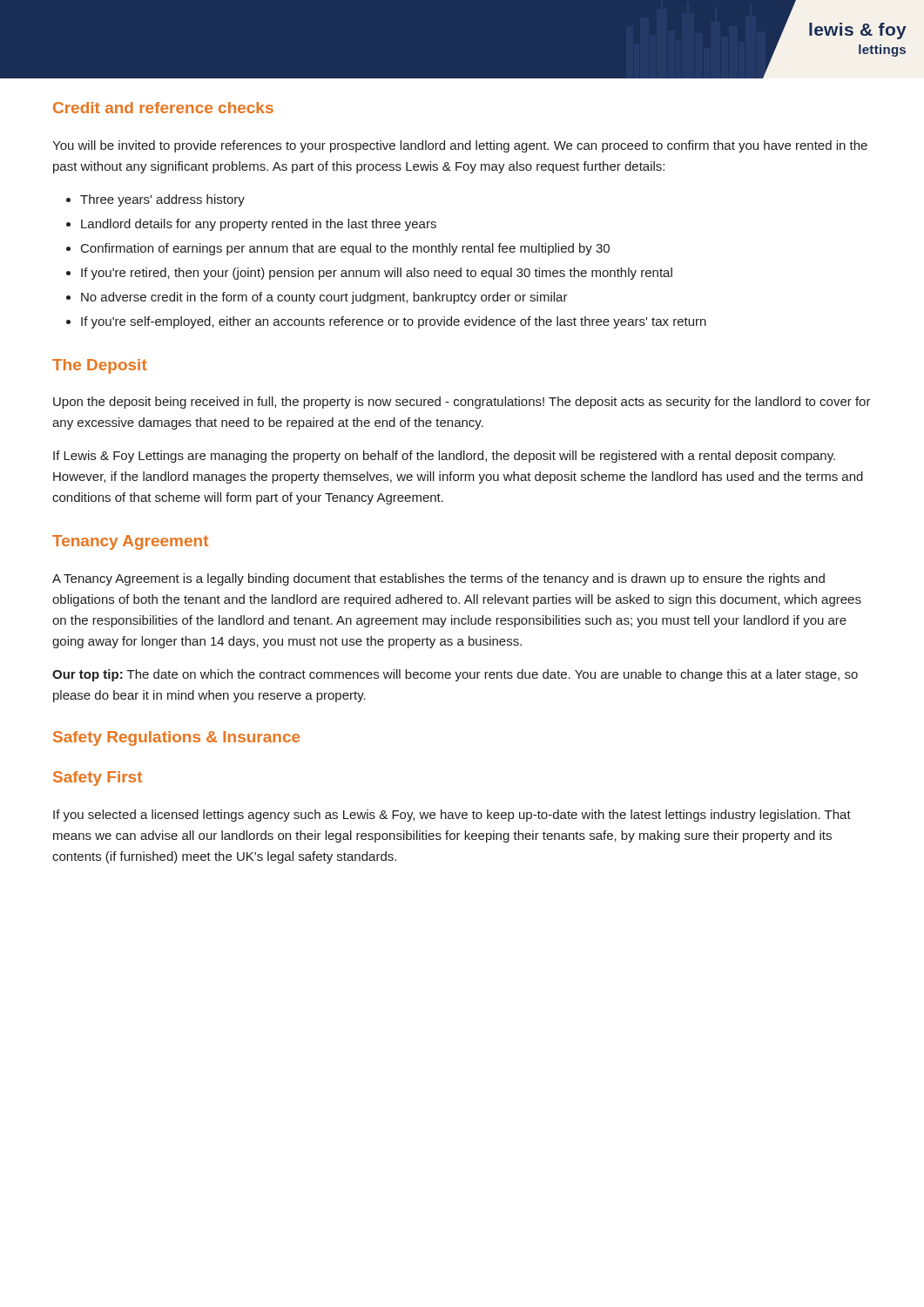
Task: Find the block on this page that starts "Landlord details for any property rented"
Action: pyautogui.click(x=258, y=223)
